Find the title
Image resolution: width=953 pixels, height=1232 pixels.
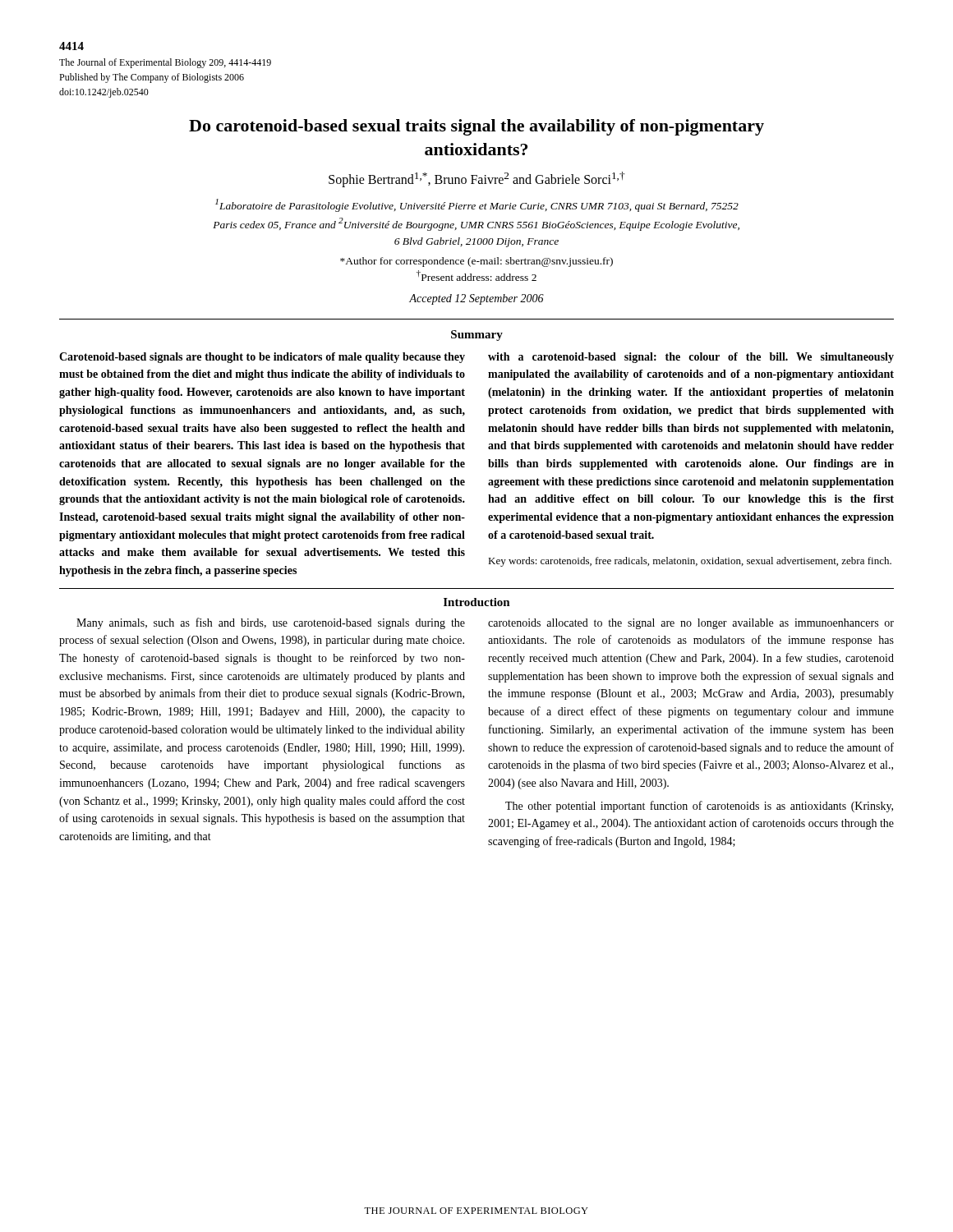point(476,137)
